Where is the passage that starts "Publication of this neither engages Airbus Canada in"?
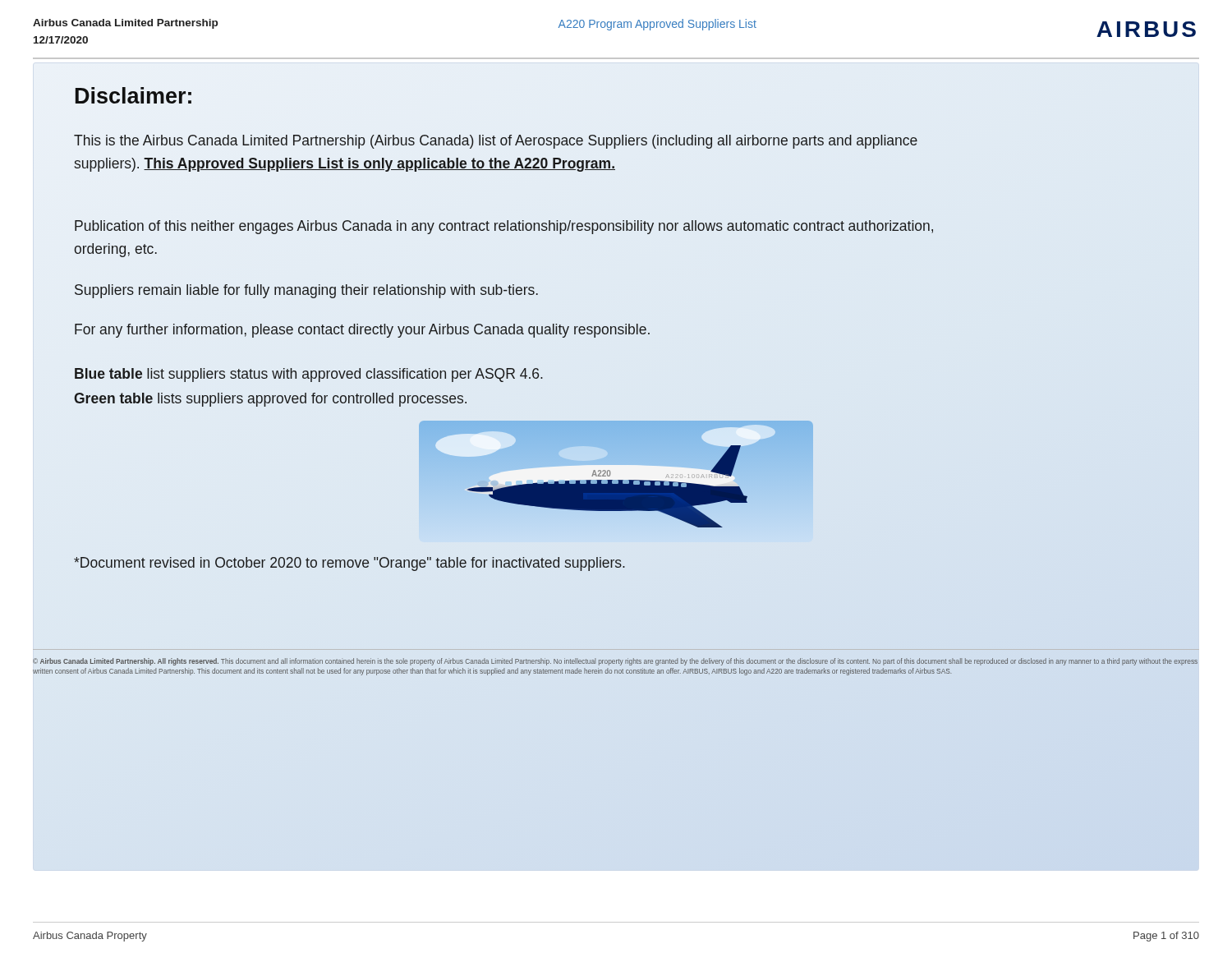The width and height of the screenshot is (1232, 953). coord(504,237)
